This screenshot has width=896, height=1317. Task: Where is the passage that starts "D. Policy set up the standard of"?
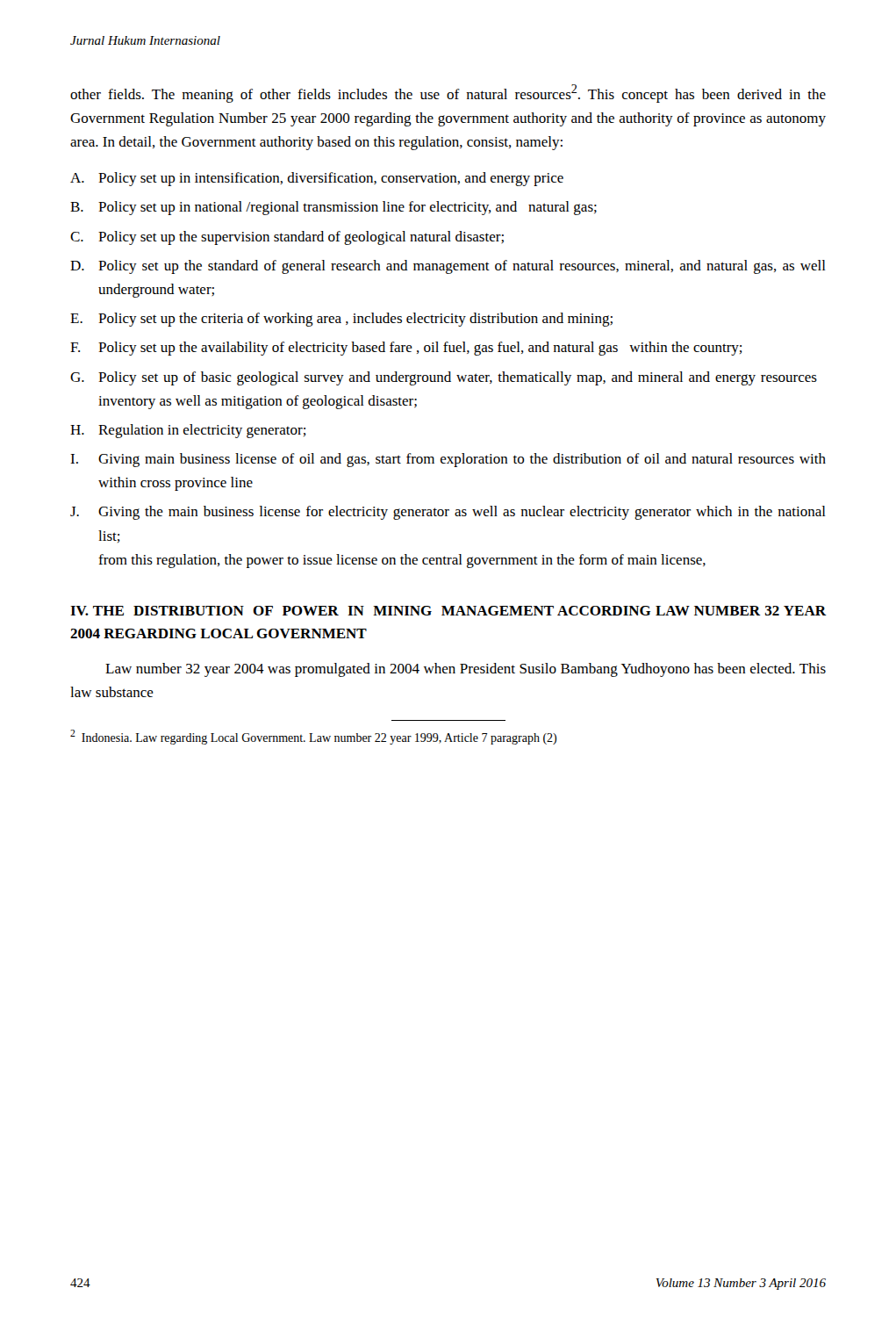point(448,277)
